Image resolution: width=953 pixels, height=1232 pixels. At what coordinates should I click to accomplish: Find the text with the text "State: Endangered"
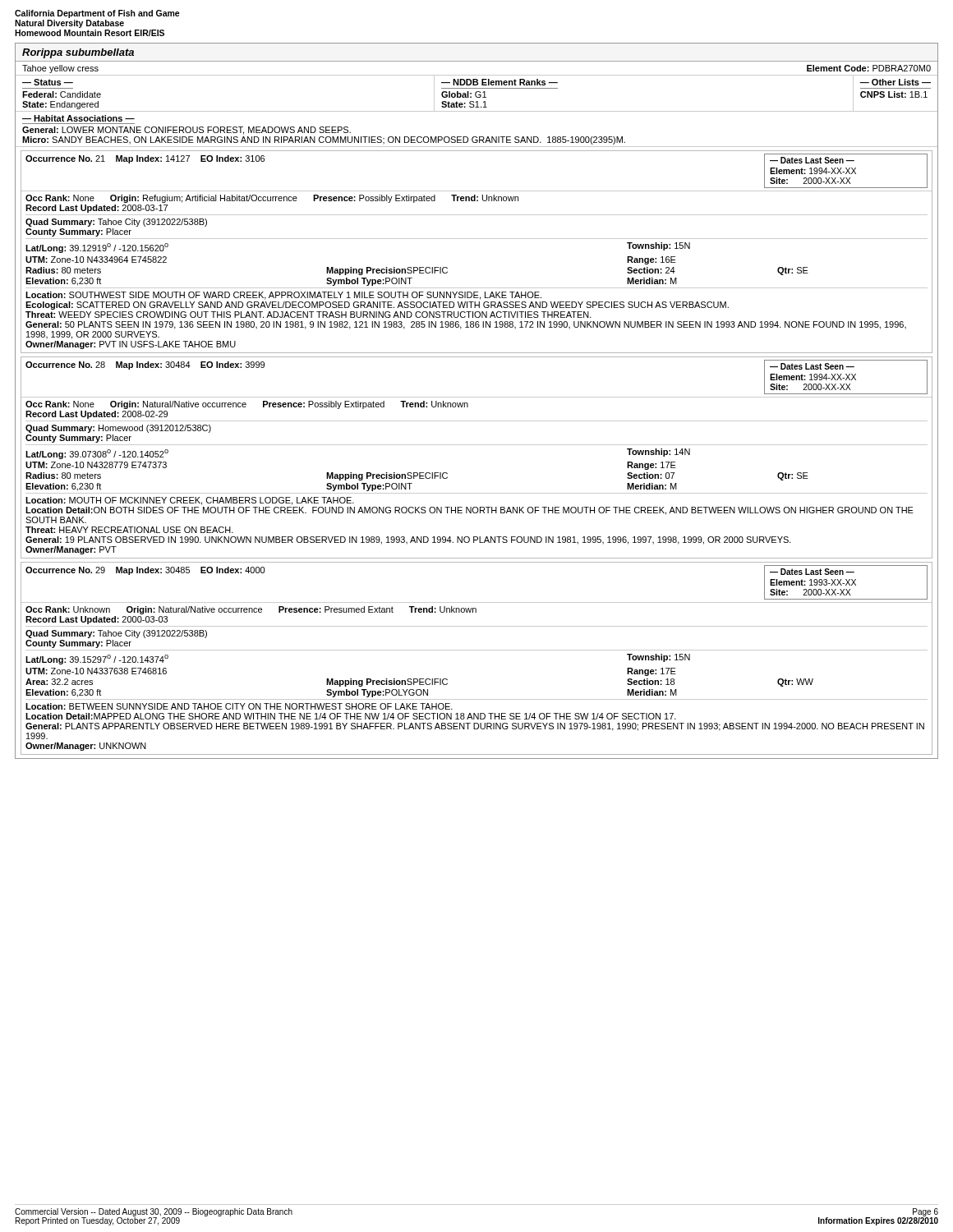click(61, 104)
